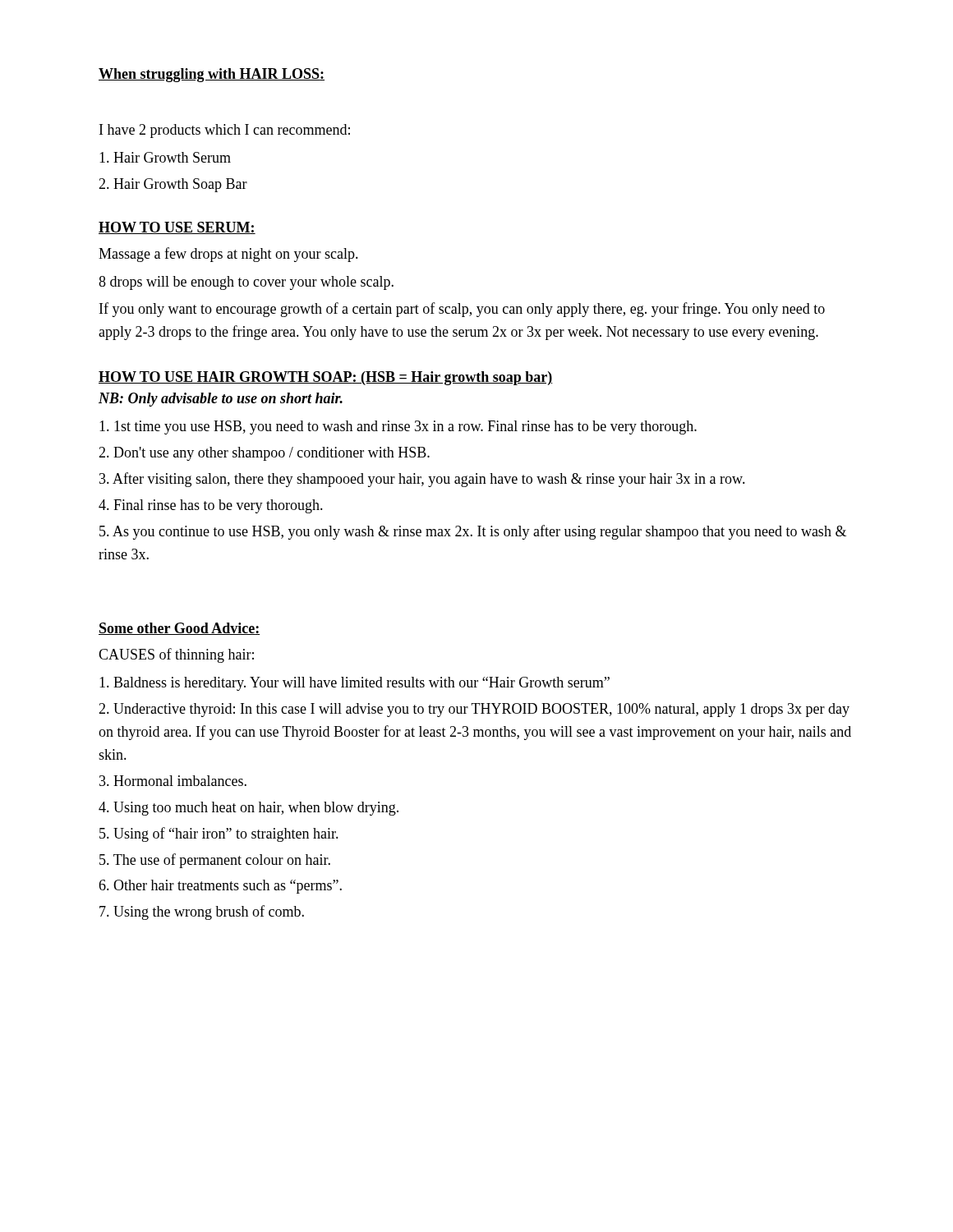Select the text block containing "If you only want to encourage growth of"
This screenshot has width=953, height=1232.
tap(462, 321)
